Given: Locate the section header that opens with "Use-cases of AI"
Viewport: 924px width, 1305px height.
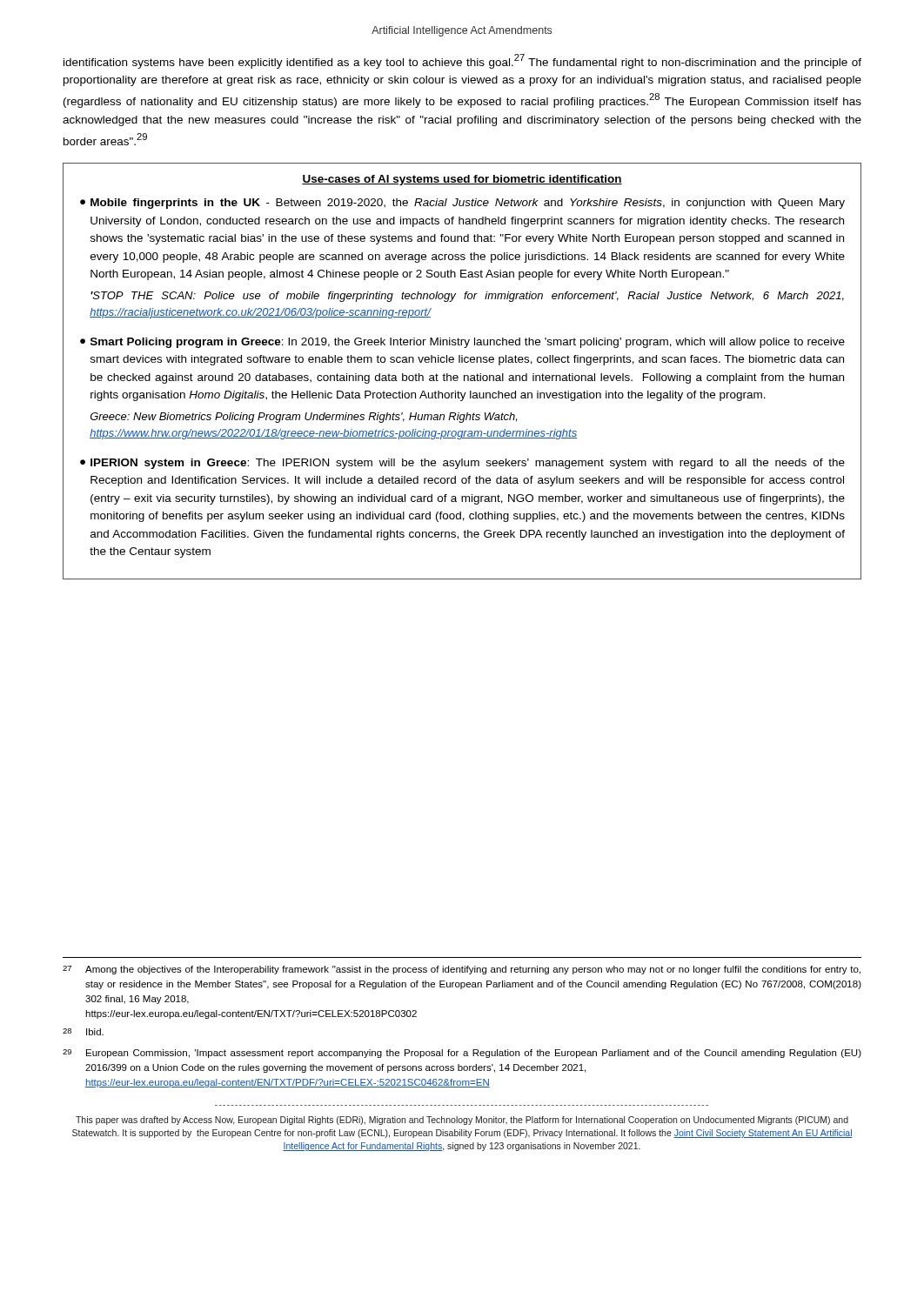Looking at the screenshot, I should [x=462, y=179].
